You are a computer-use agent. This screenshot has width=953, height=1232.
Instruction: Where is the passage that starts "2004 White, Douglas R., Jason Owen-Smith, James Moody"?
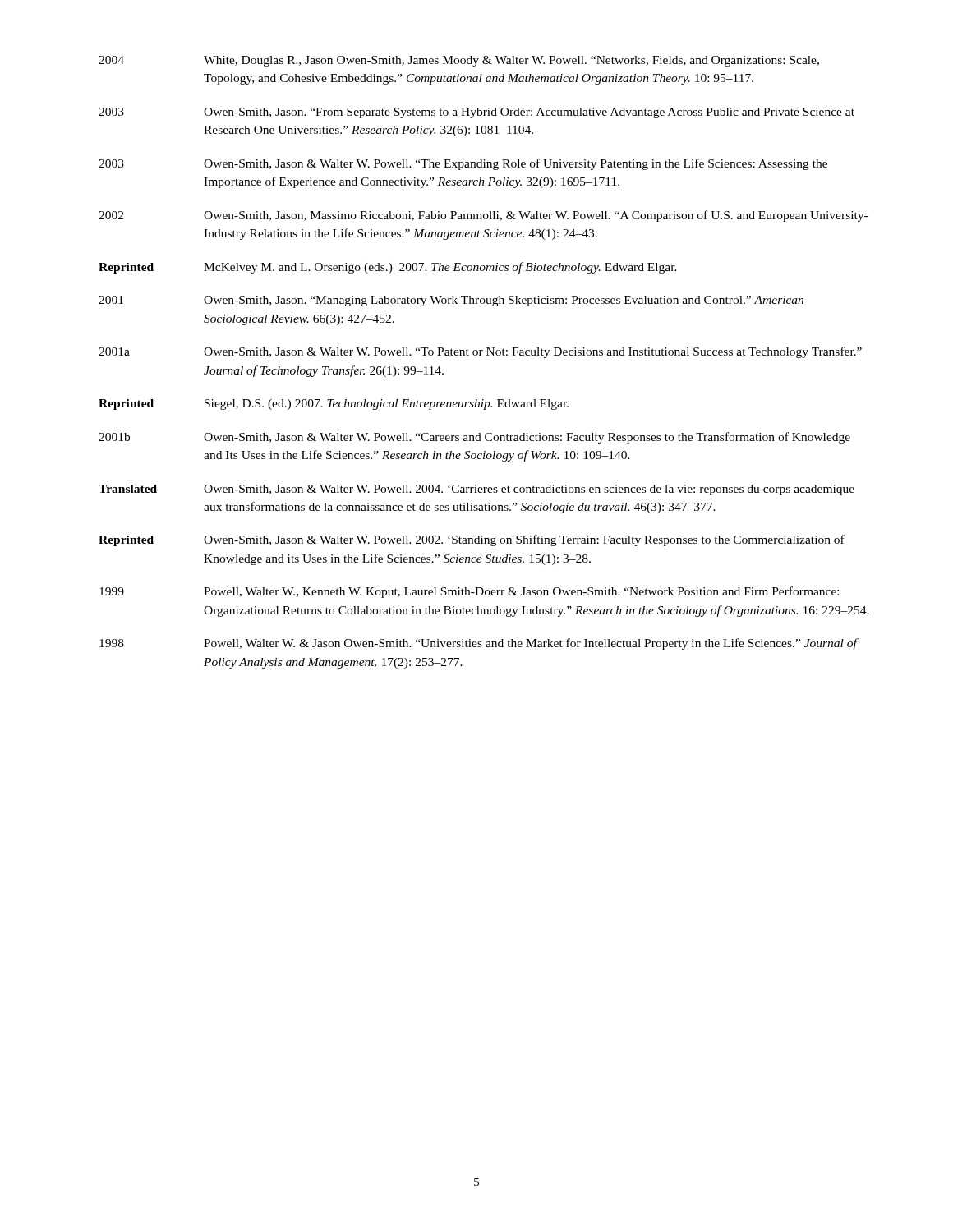[485, 69]
